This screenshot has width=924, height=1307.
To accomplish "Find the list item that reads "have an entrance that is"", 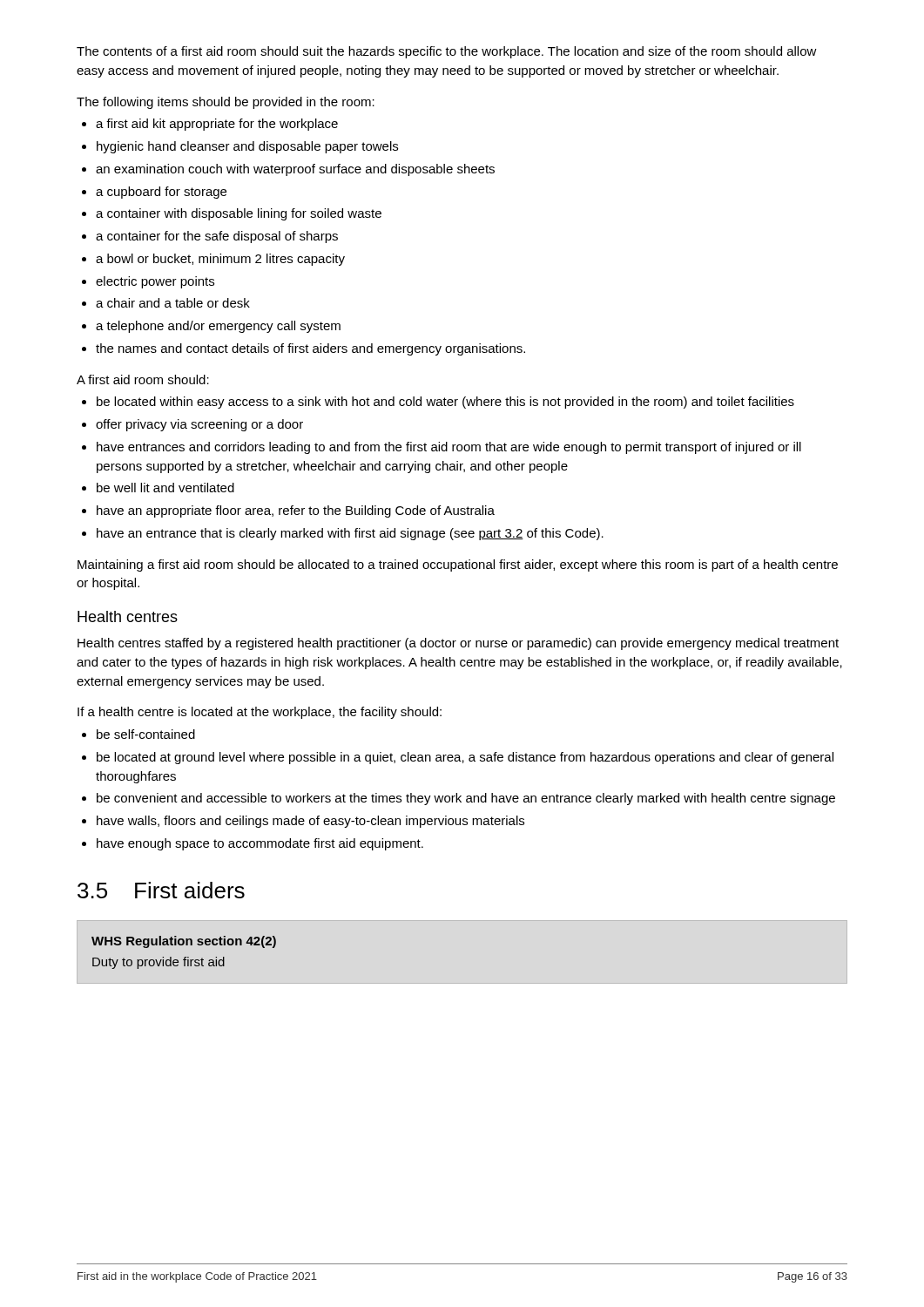I will click(350, 533).
